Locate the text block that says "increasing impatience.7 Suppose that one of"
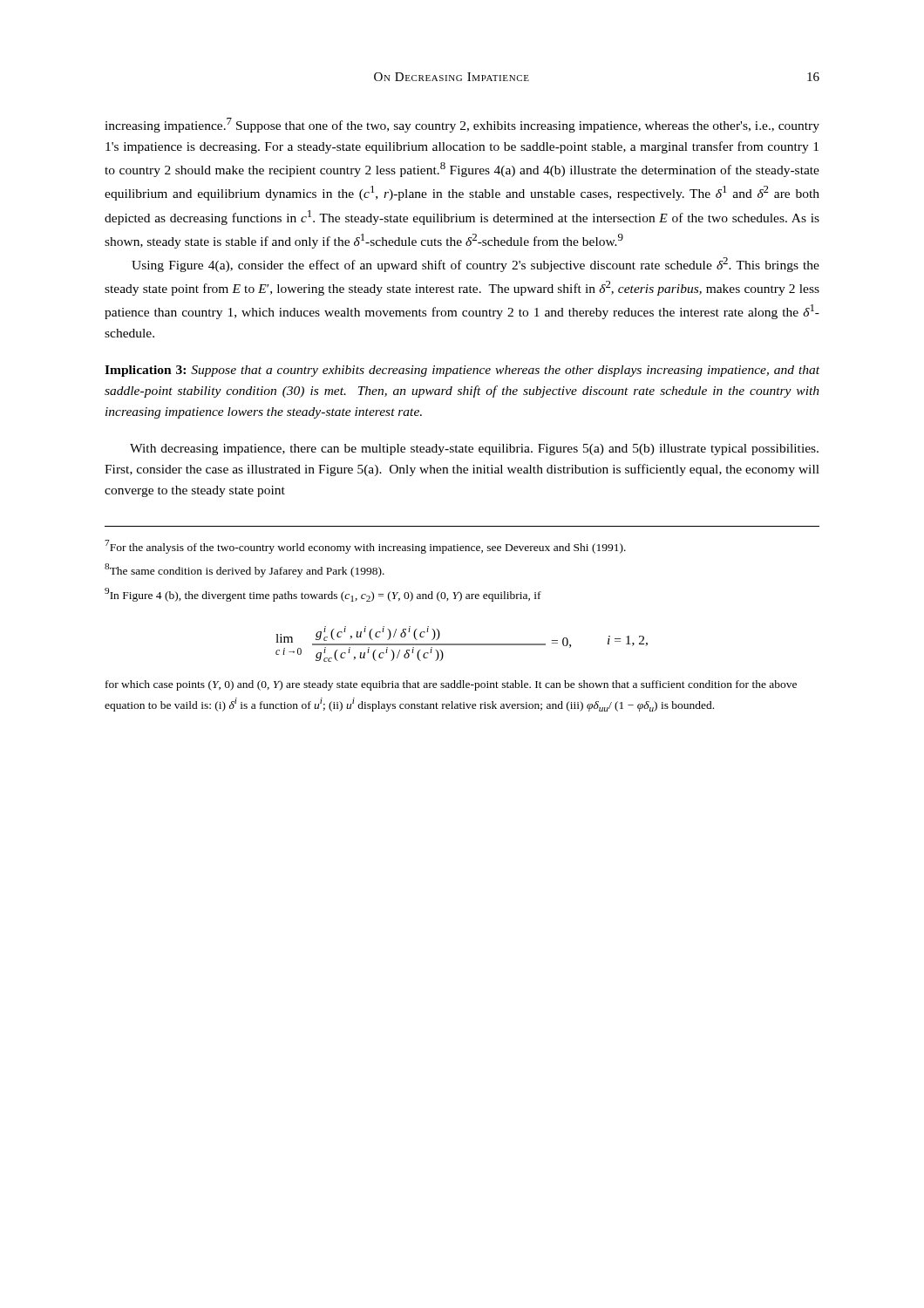This screenshot has width=924, height=1308. point(462,182)
